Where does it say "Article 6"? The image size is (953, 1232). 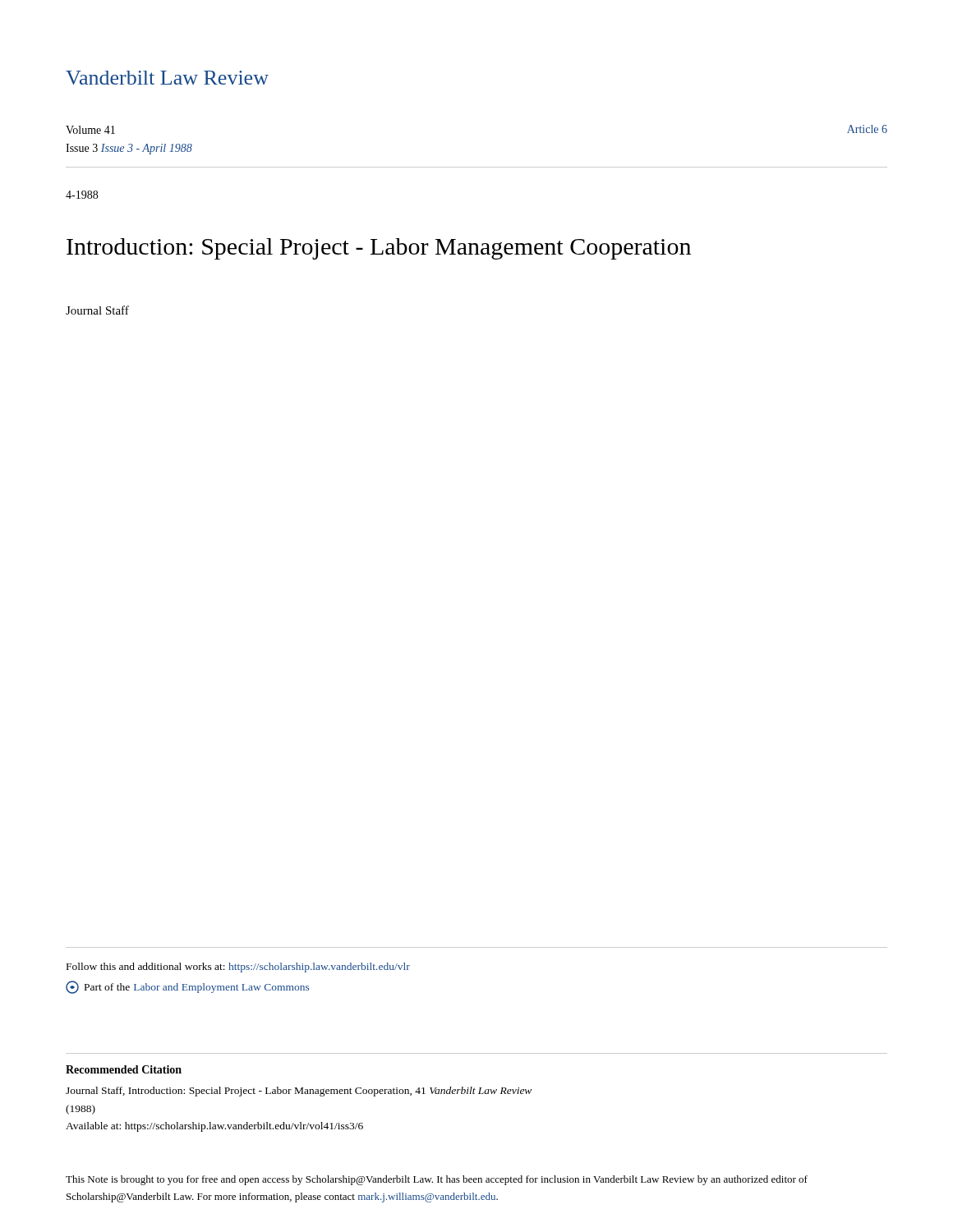867,129
